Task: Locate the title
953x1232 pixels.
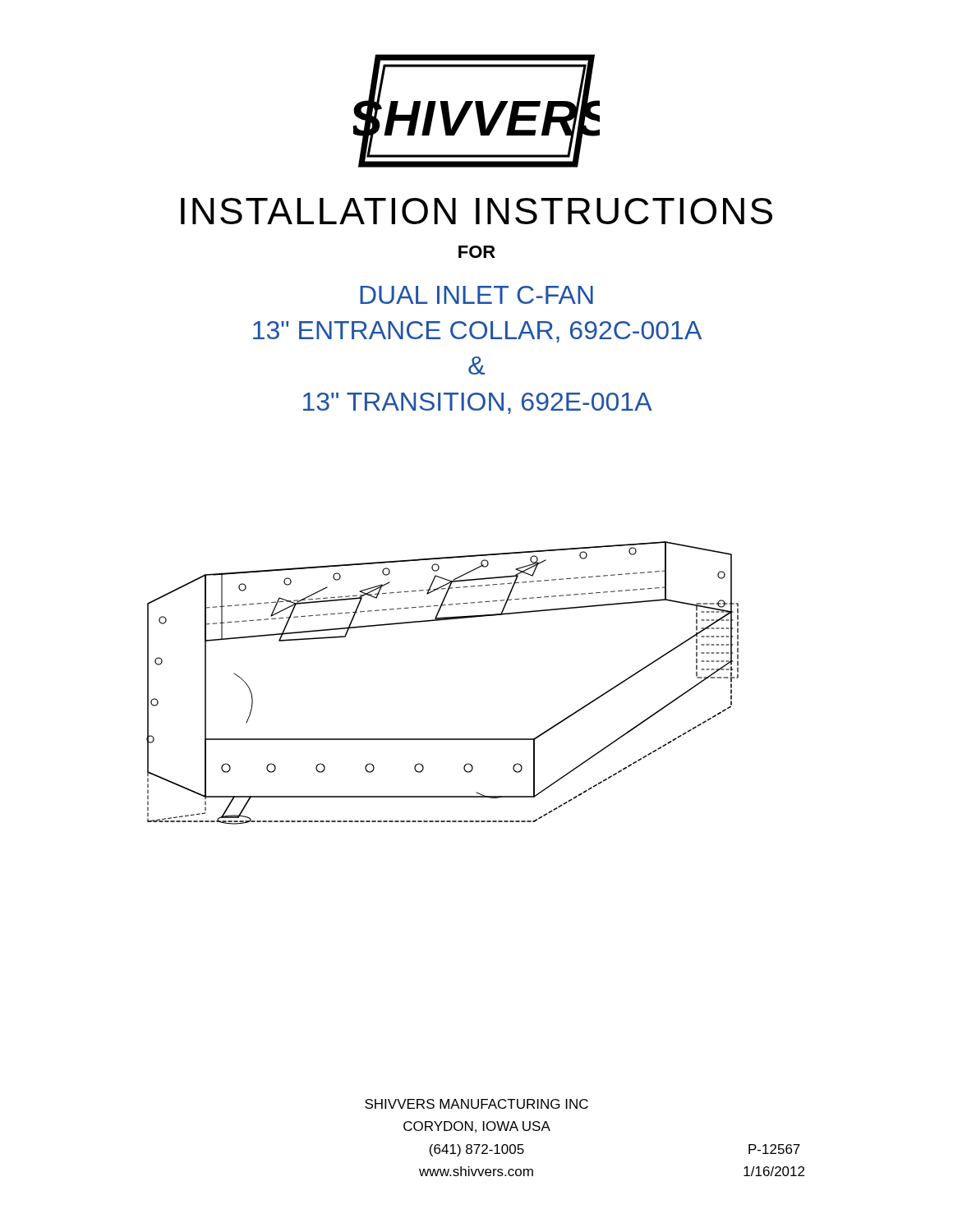Action: pyautogui.click(x=476, y=304)
